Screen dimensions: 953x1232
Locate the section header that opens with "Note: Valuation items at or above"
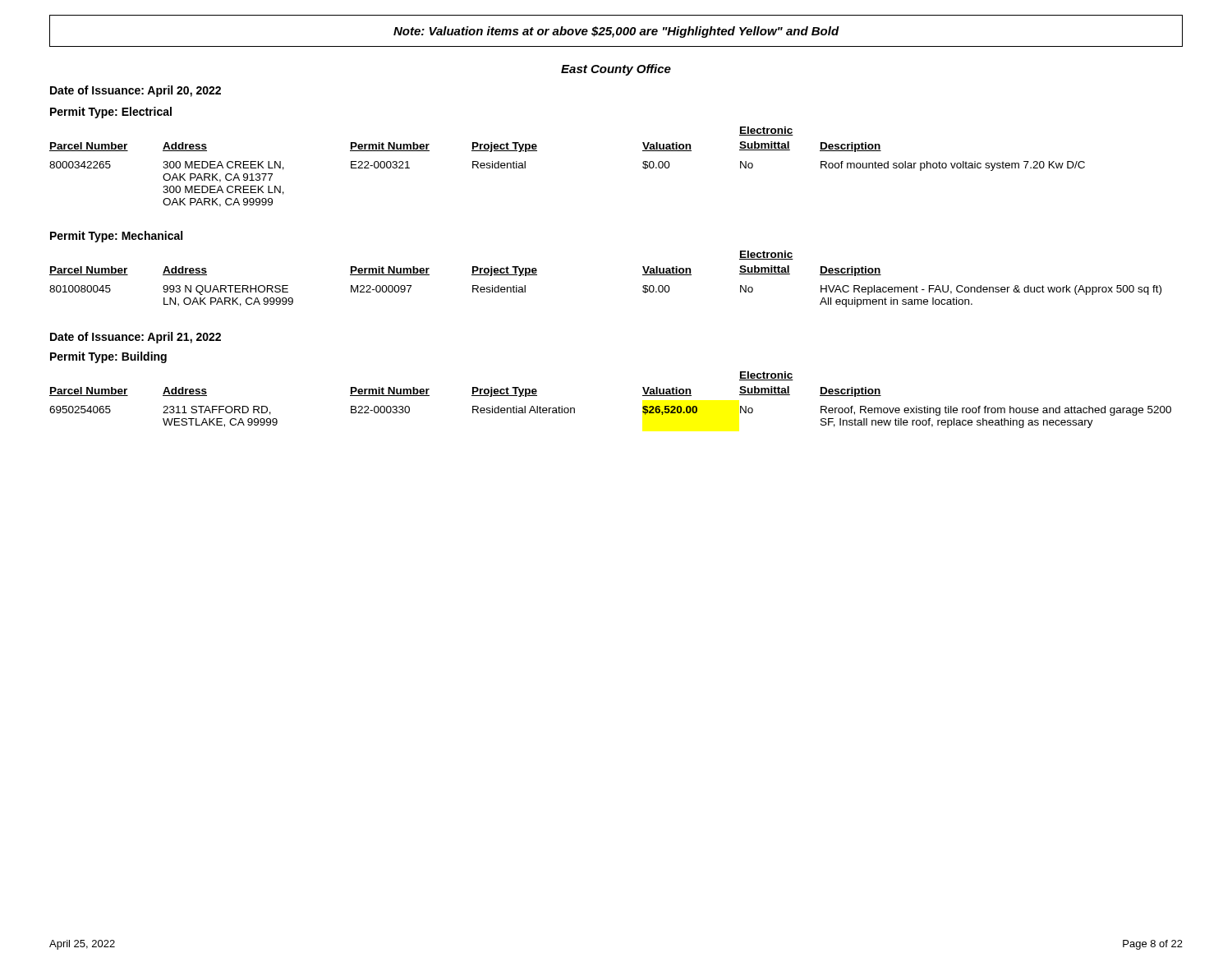point(616,31)
